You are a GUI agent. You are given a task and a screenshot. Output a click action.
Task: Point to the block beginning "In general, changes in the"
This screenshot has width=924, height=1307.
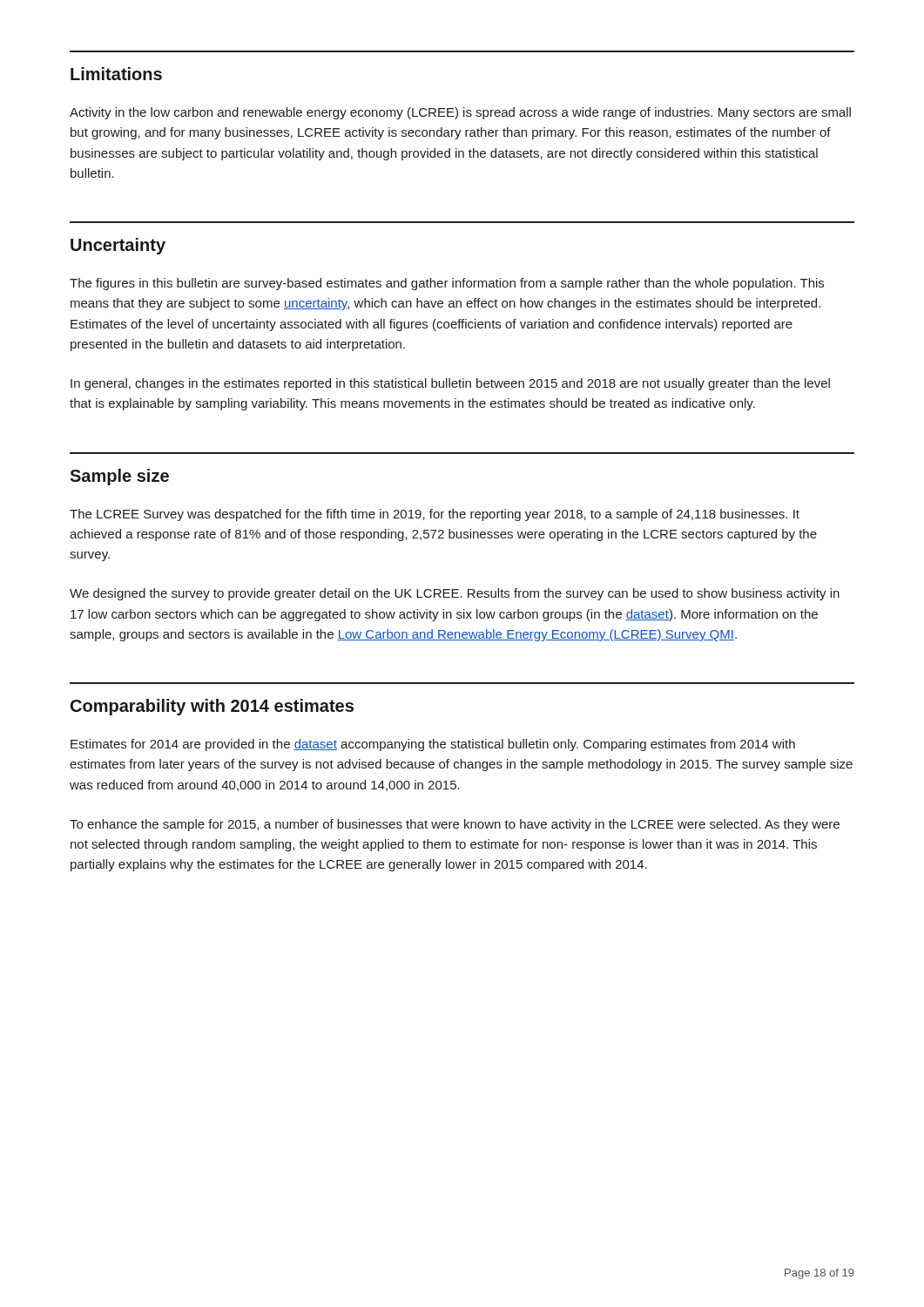(x=450, y=393)
